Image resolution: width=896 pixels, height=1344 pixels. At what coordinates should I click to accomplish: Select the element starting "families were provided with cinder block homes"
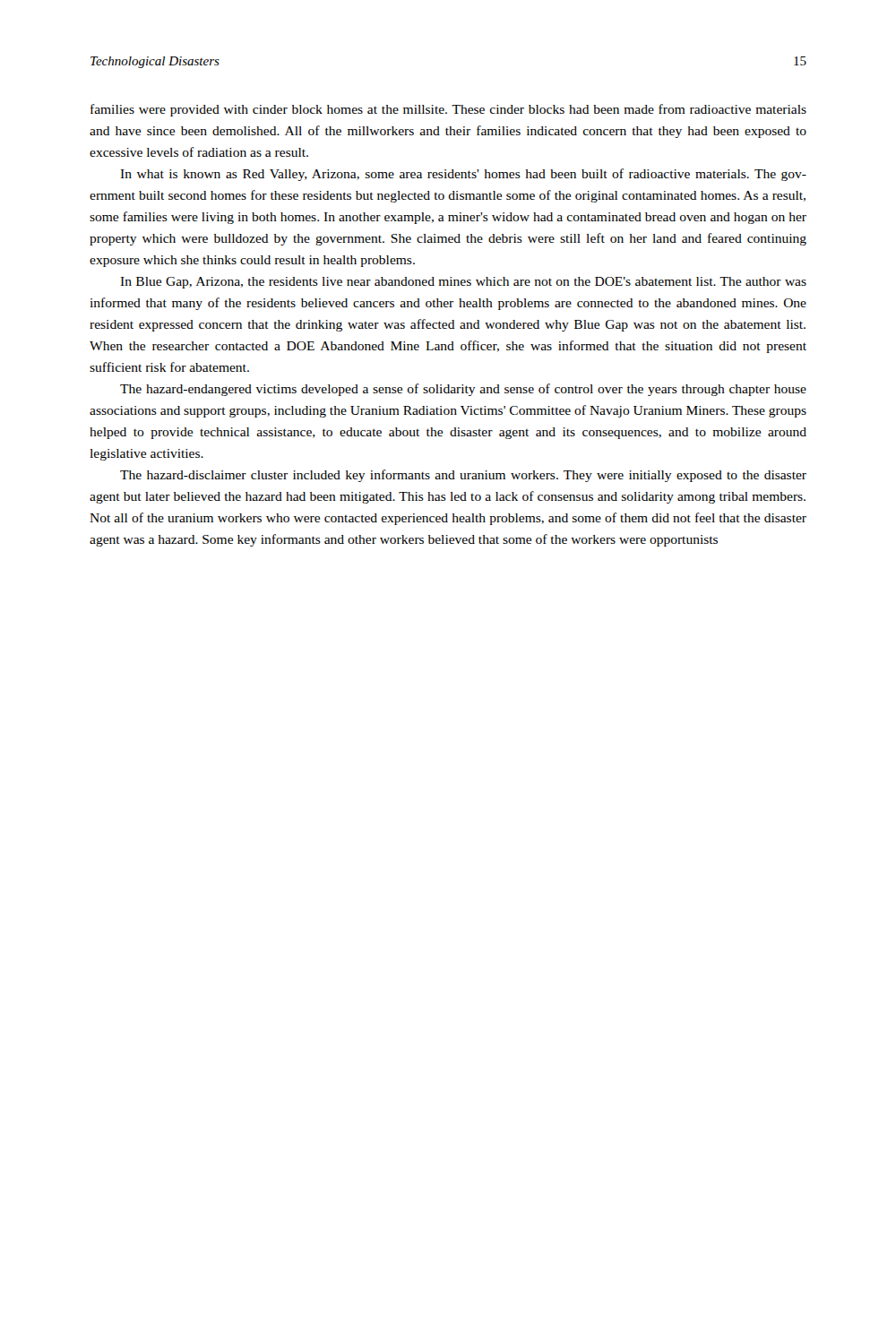click(x=448, y=131)
